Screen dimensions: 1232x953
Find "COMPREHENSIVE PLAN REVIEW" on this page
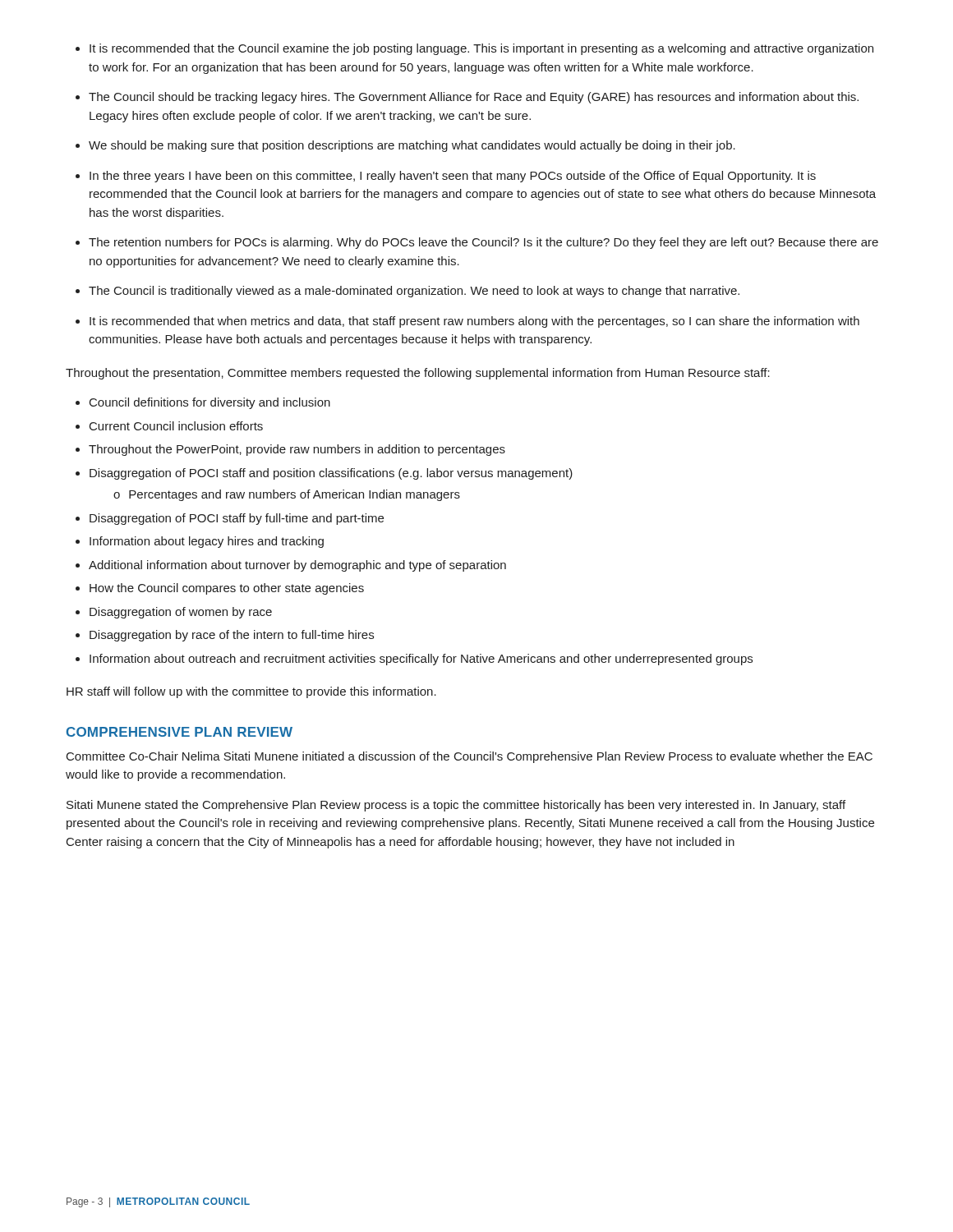tap(179, 732)
